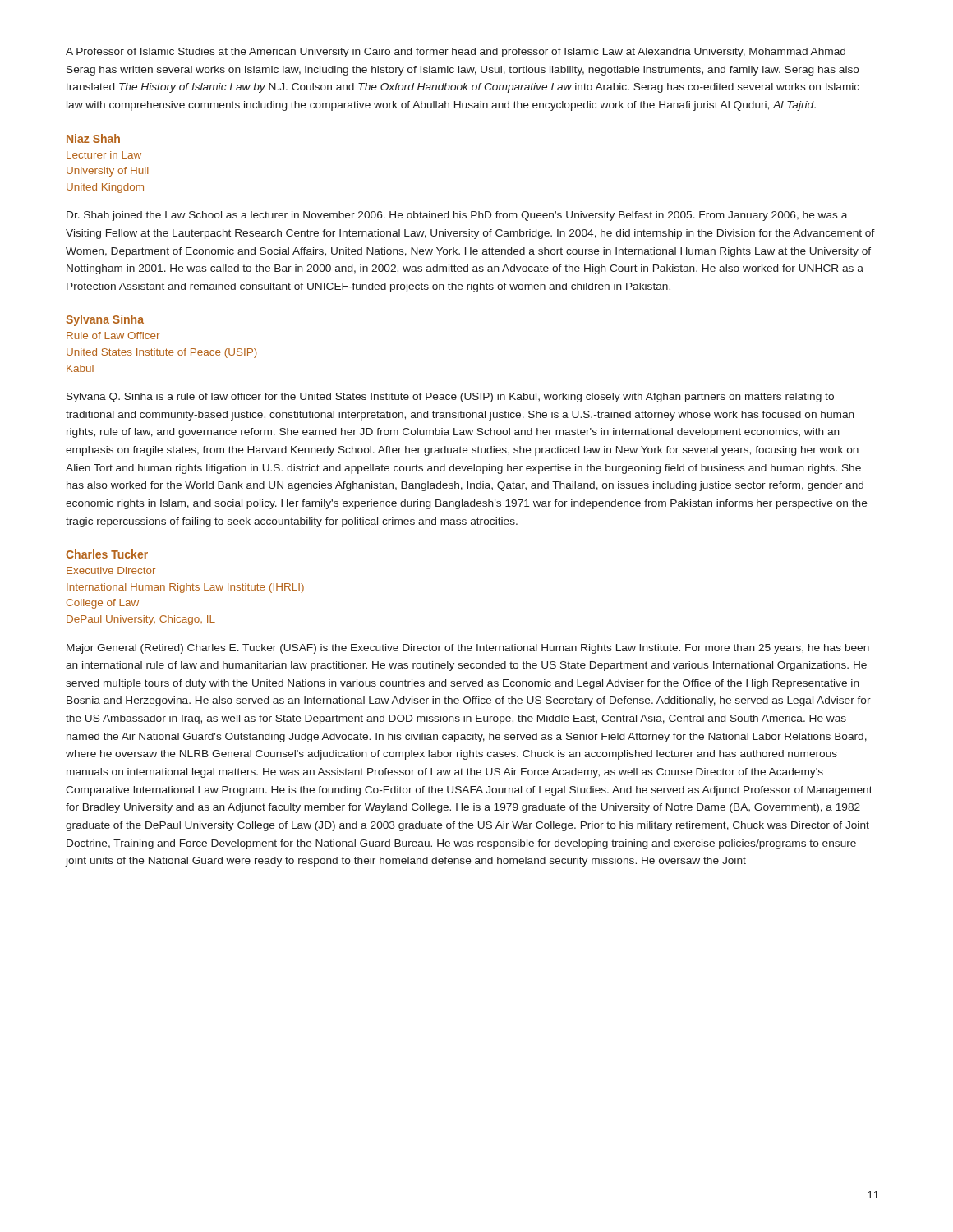This screenshot has width=953, height=1232.
Task: Click on the text starting "Charles Tucker"
Action: click(107, 554)
